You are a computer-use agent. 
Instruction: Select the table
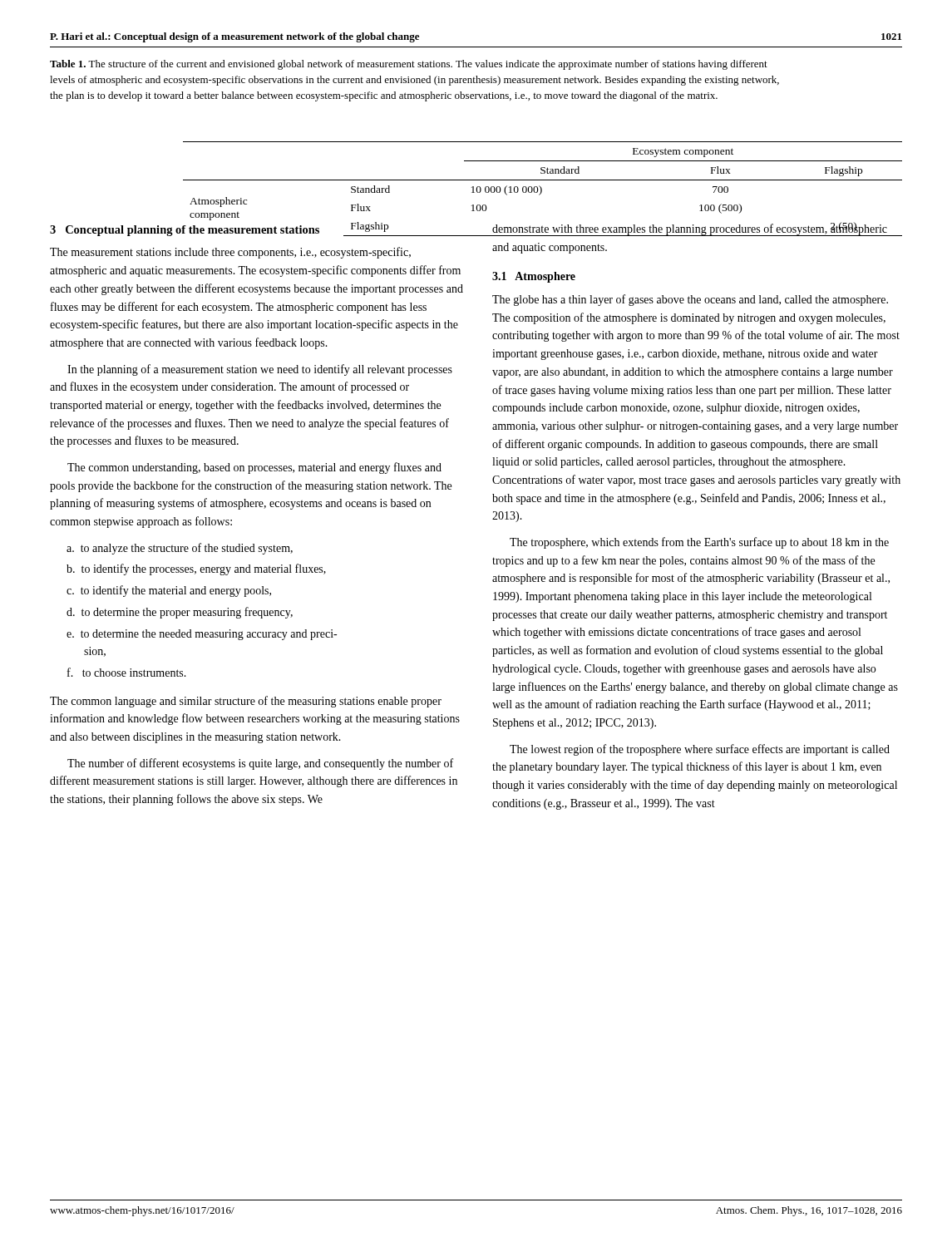point(542,189)
